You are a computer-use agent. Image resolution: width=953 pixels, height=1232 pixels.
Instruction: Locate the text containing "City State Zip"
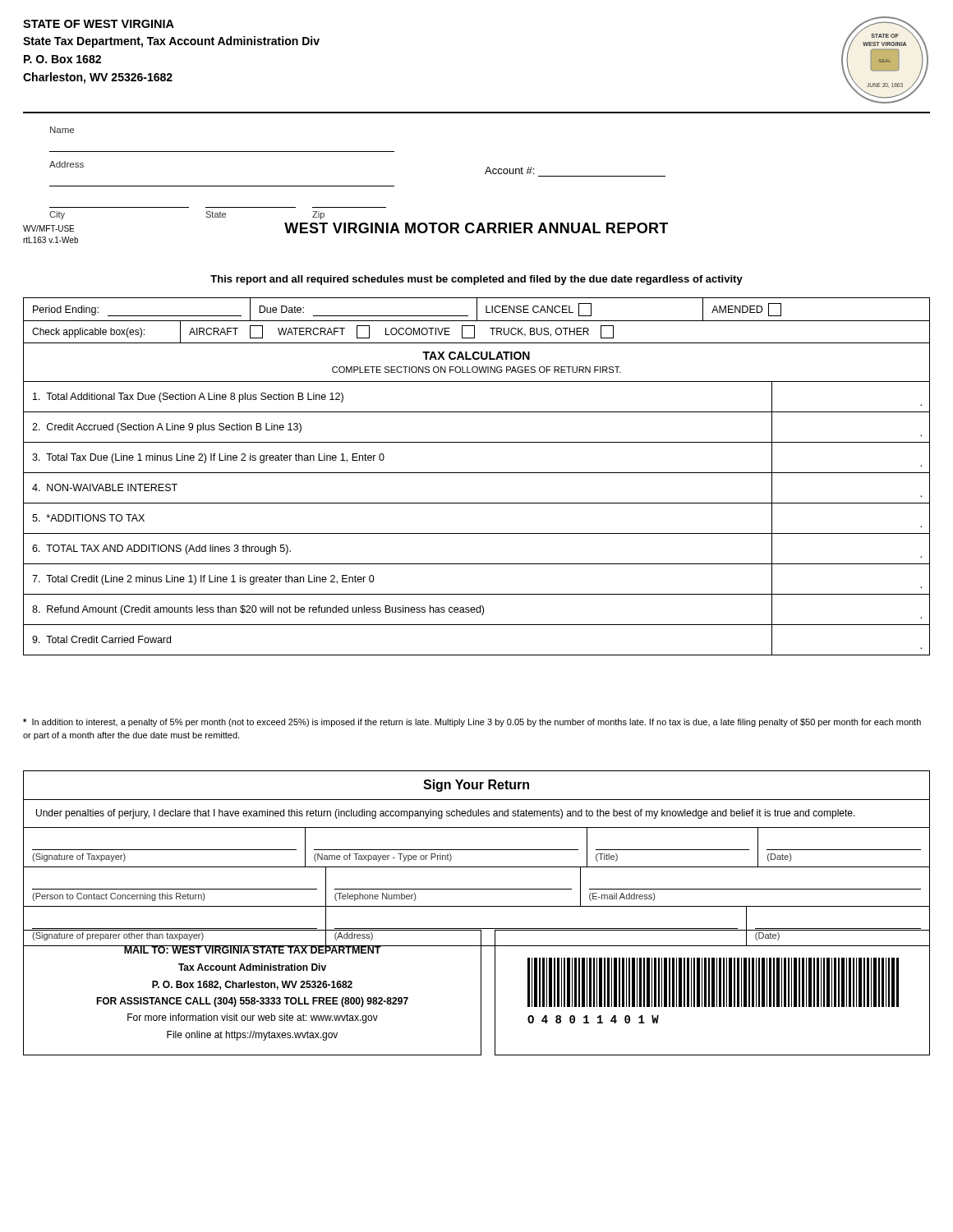click(x=218, y=206)
